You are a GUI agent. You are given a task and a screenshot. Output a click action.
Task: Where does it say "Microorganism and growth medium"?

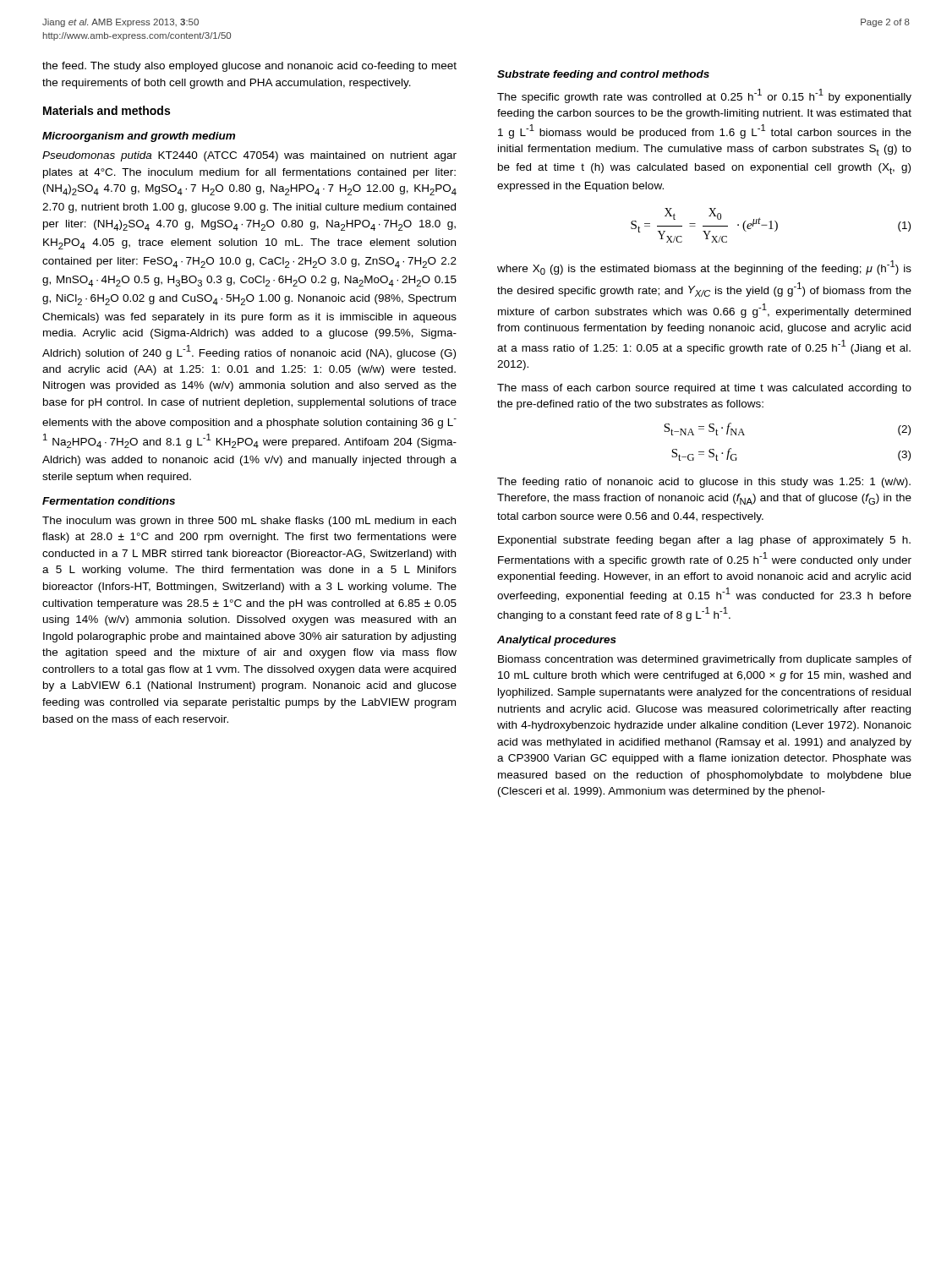pyautogui.click(x=139, y=136)
